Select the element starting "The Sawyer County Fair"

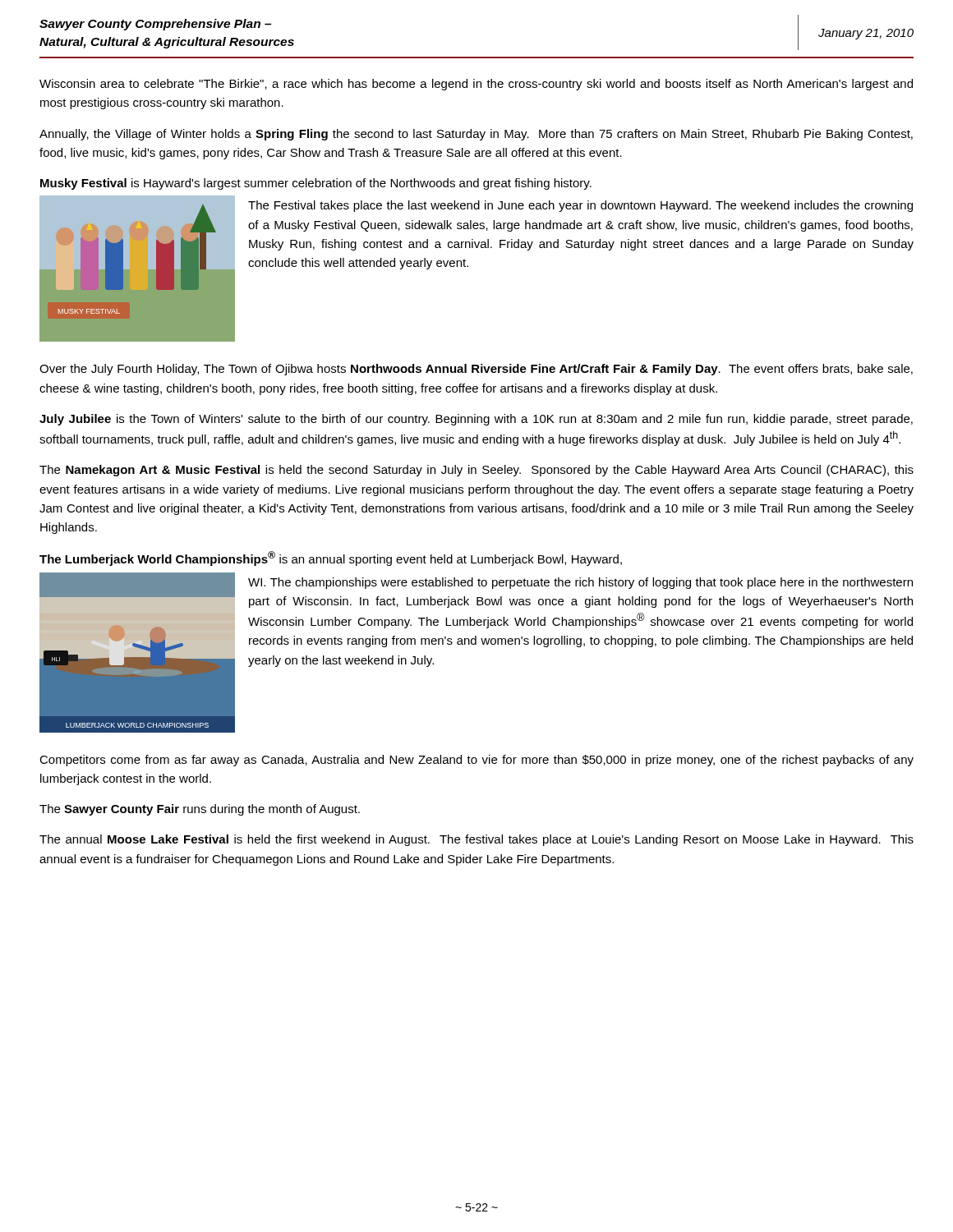(200, 809)
